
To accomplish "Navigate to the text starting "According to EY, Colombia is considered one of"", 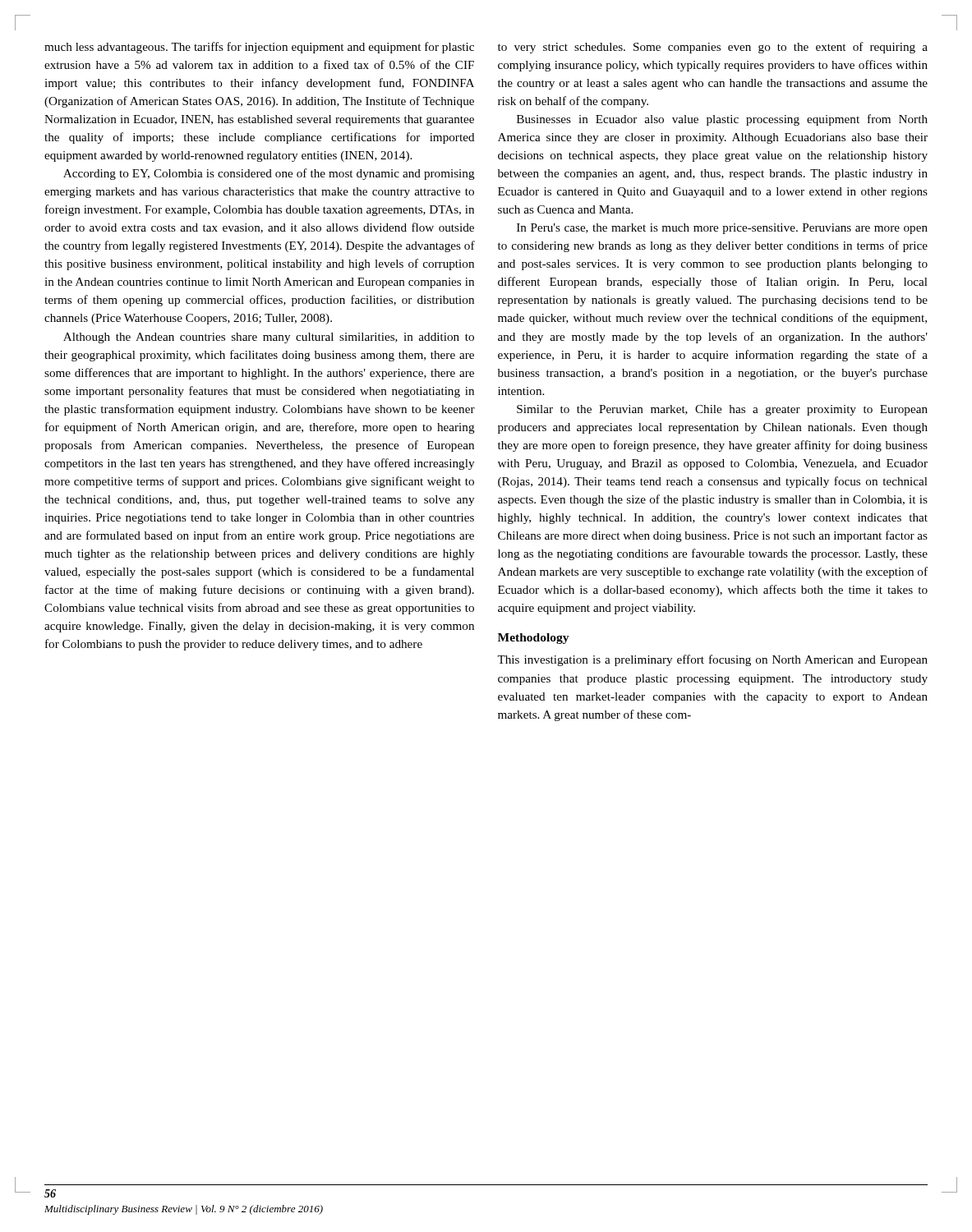I will 259,246.
